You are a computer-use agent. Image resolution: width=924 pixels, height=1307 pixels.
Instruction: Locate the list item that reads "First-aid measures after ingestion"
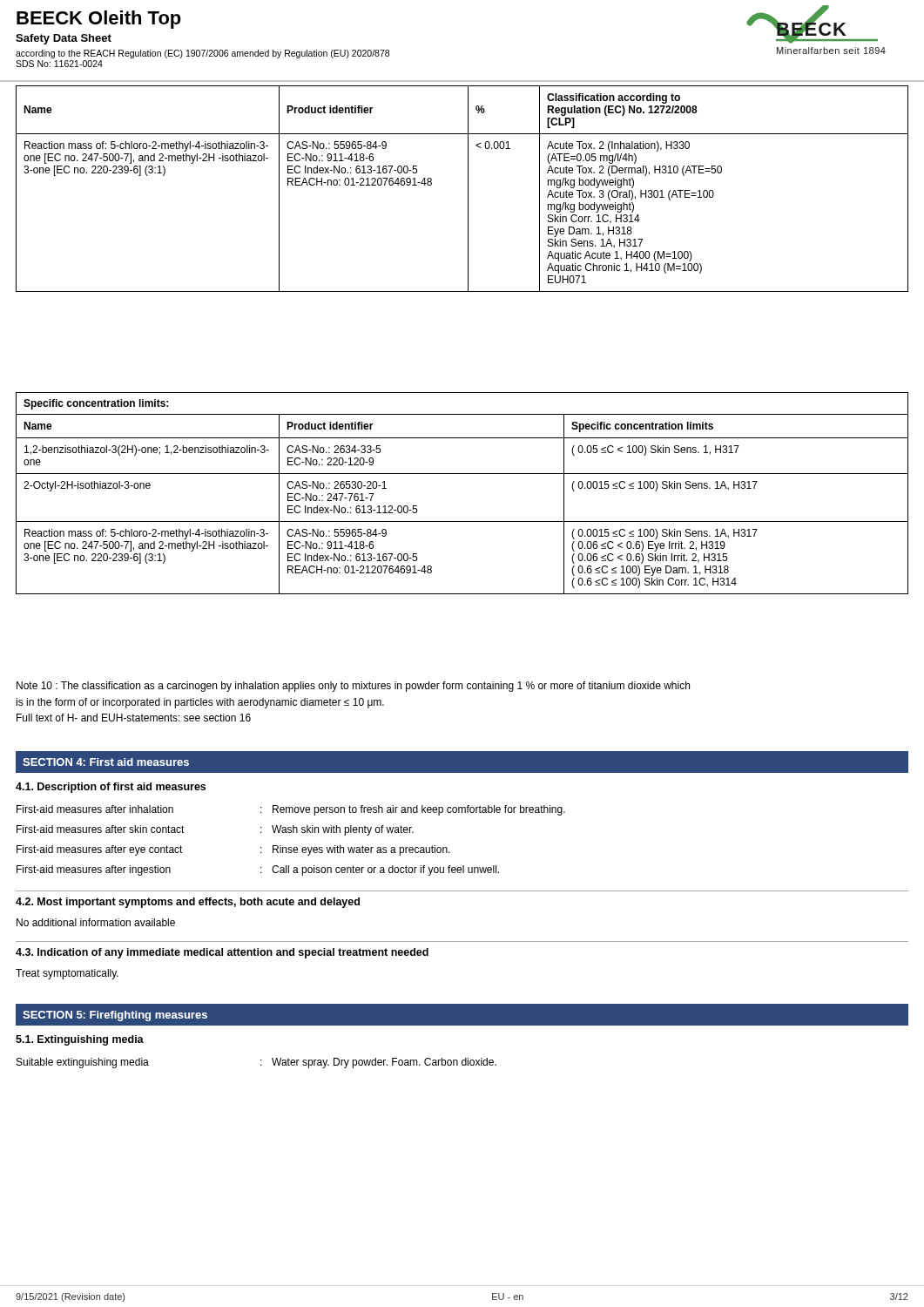pyautogui.click(x=258, y=870)
